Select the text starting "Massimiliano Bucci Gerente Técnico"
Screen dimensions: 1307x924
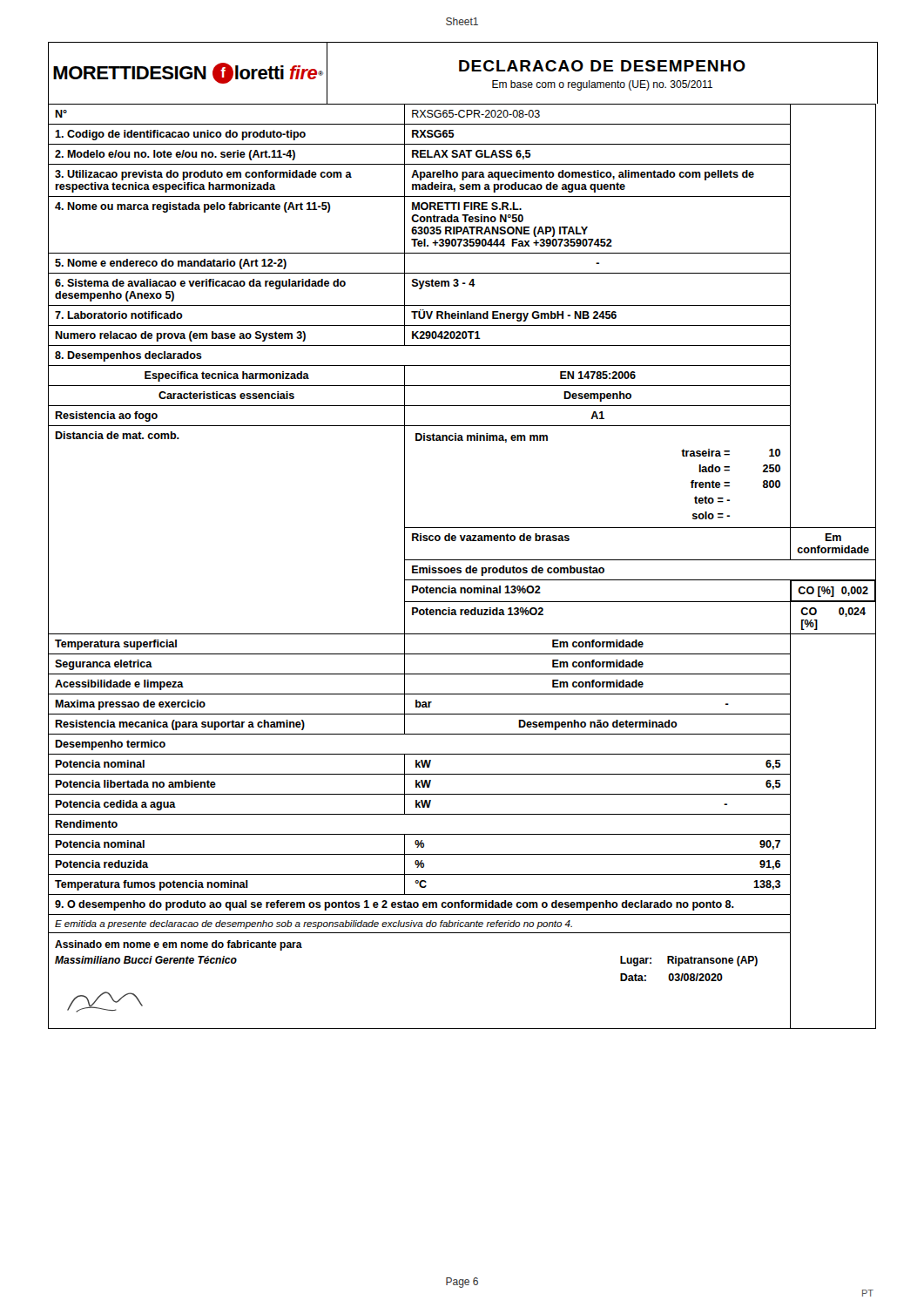(x=146, y=960)
